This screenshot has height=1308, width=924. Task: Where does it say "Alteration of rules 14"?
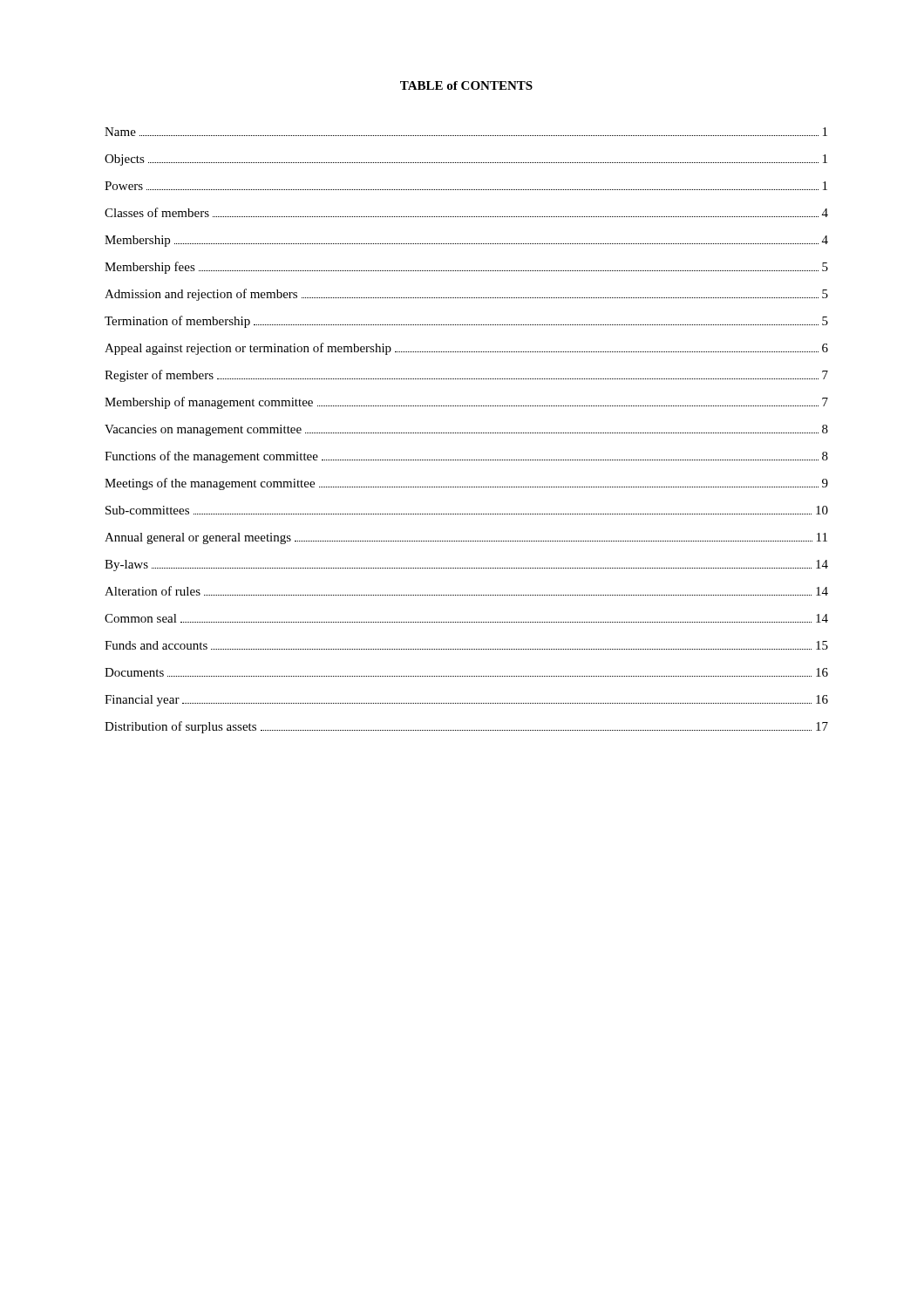click(x=466, y=592)
